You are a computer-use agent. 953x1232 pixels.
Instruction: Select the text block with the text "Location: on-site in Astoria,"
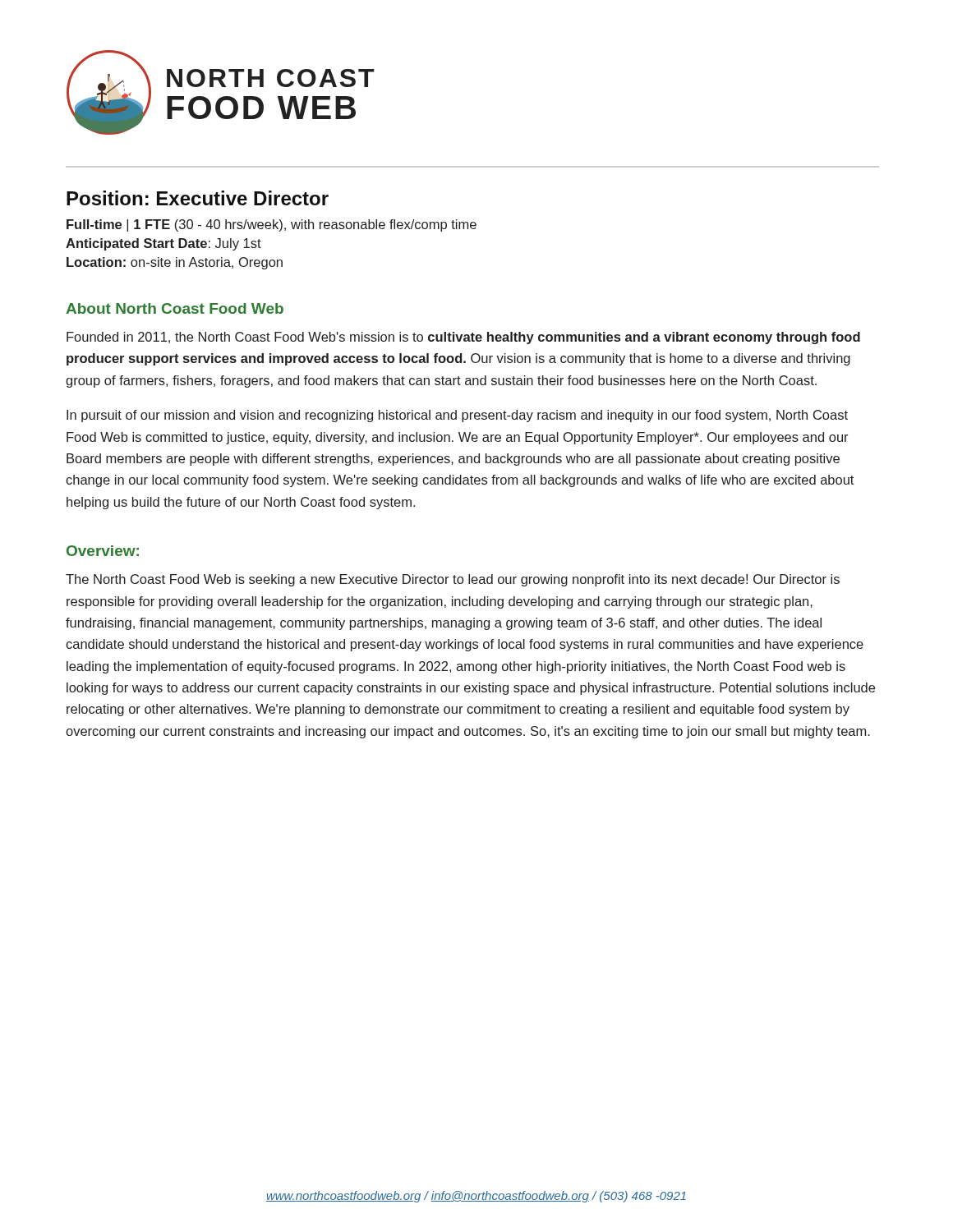point(175,262)
